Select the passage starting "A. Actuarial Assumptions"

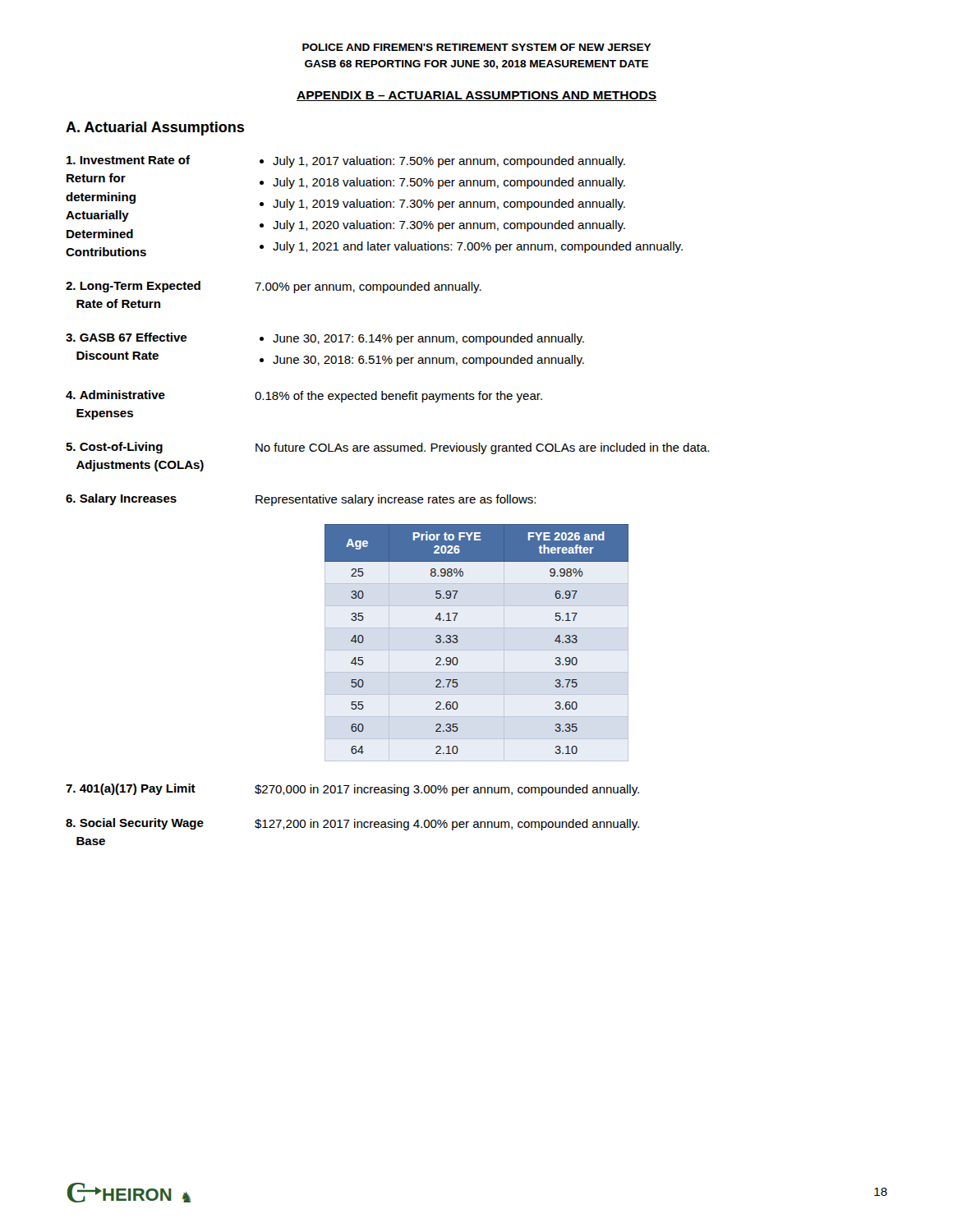coord(155,127)
